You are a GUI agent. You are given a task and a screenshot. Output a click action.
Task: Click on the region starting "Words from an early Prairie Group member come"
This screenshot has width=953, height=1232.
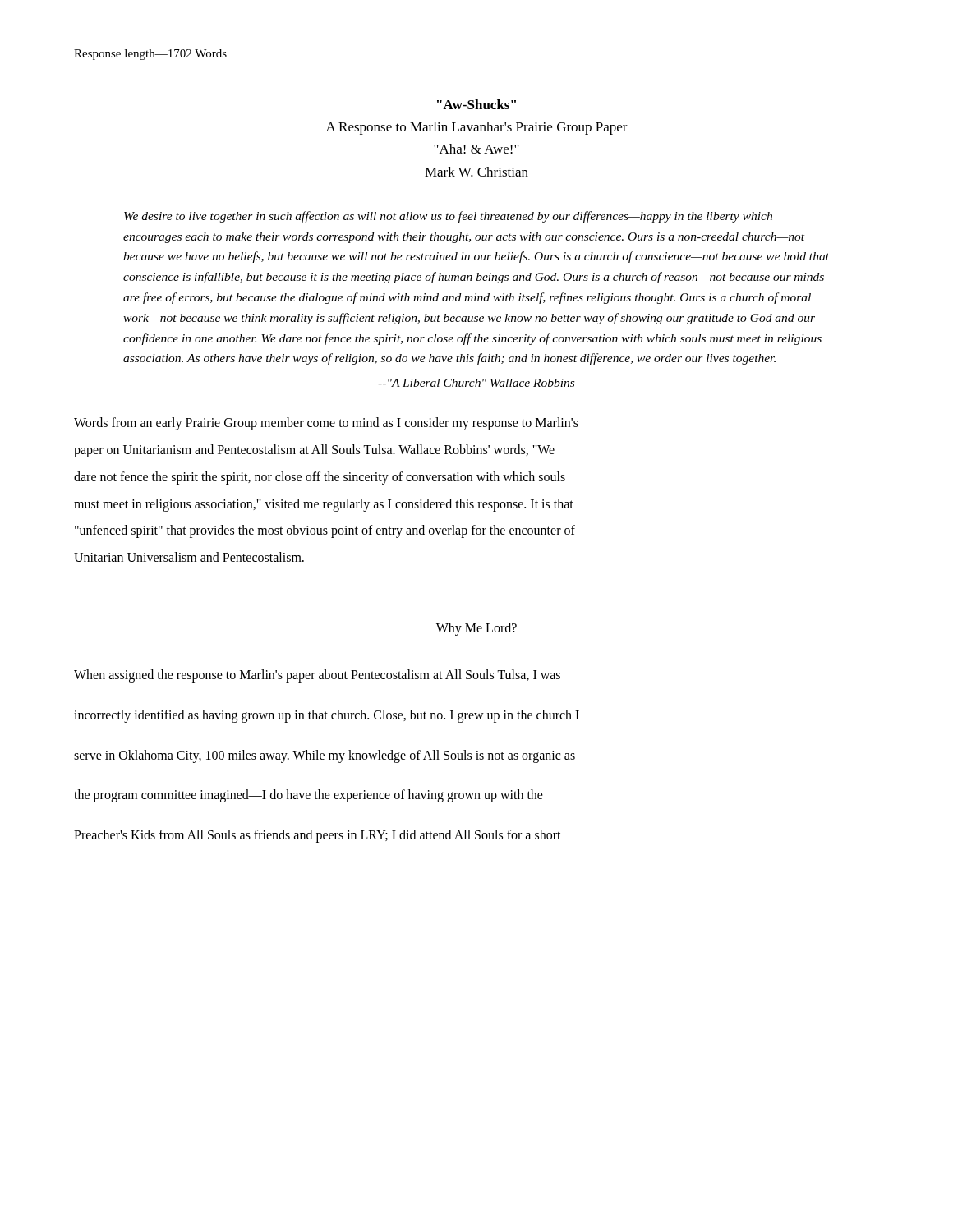(476, 491)
